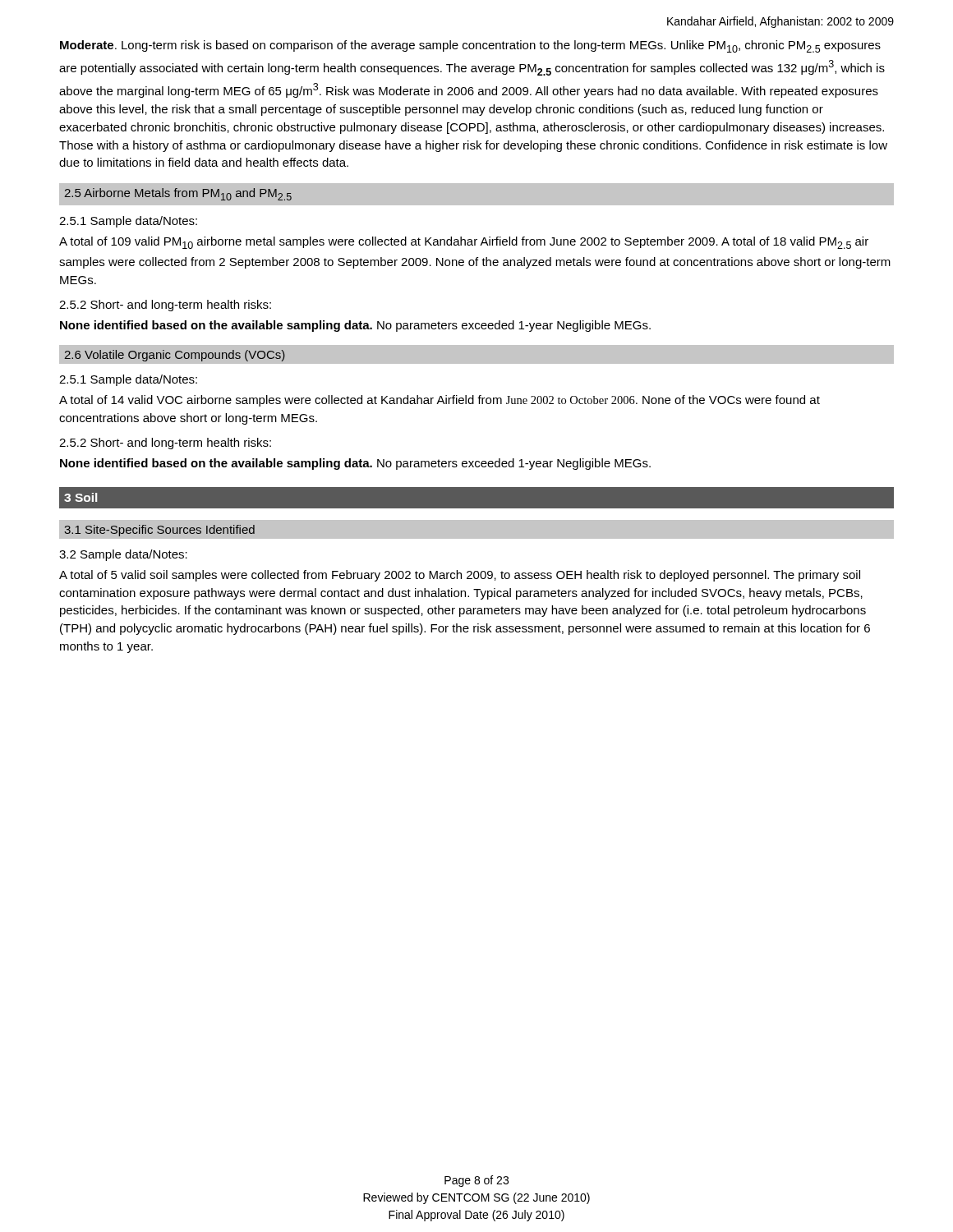Screen dimensions: 1232x953
Task: Navigate to the text block starting "3.2 Sample data/Notes:"
Action: (124, 554)
